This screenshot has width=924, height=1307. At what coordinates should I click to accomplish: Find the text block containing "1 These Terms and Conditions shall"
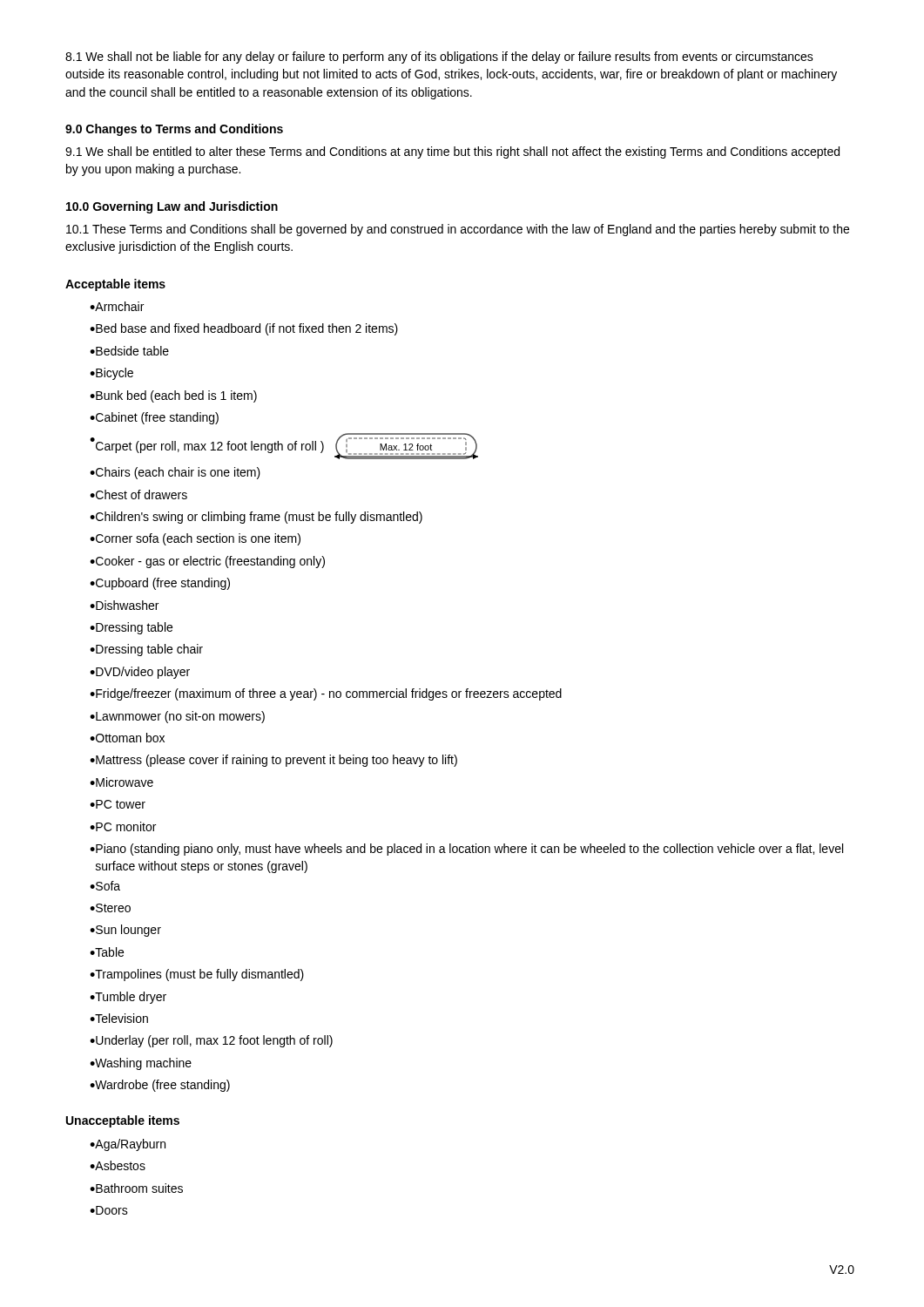(x=458, y=238)
